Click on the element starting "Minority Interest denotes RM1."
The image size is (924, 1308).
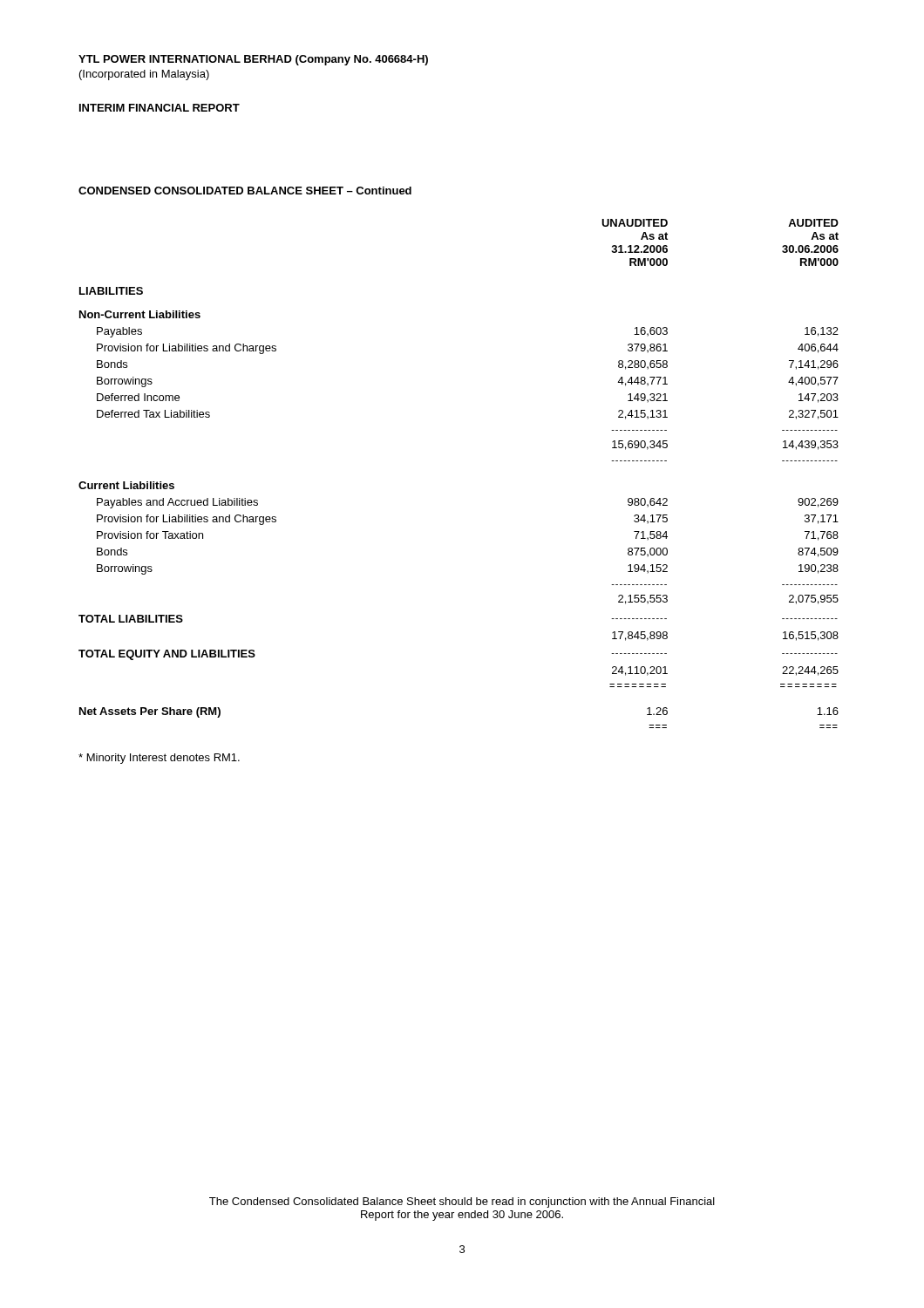coord(159,757)
